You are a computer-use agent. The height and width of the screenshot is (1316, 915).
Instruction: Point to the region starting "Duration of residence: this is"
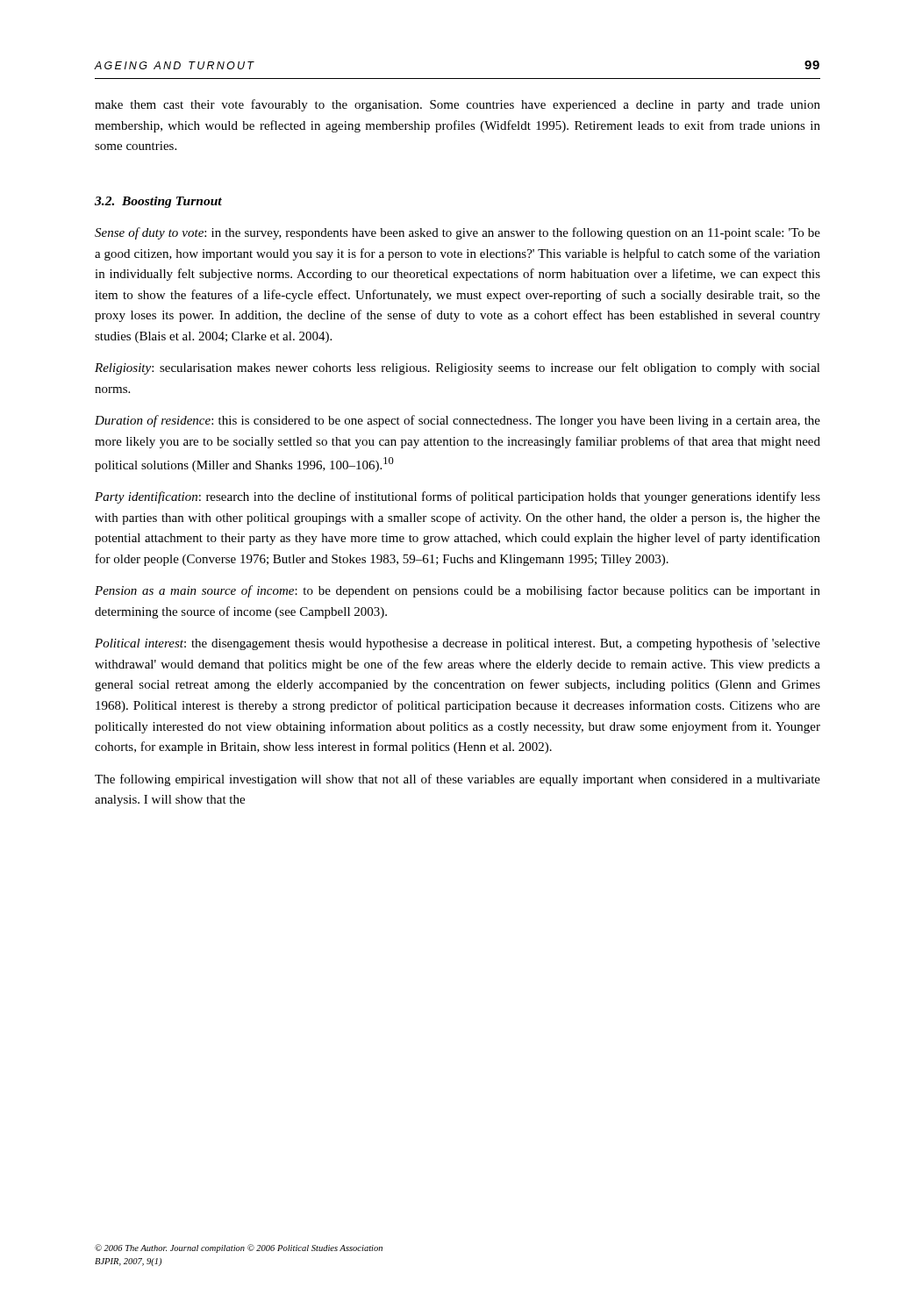[458, 443]
